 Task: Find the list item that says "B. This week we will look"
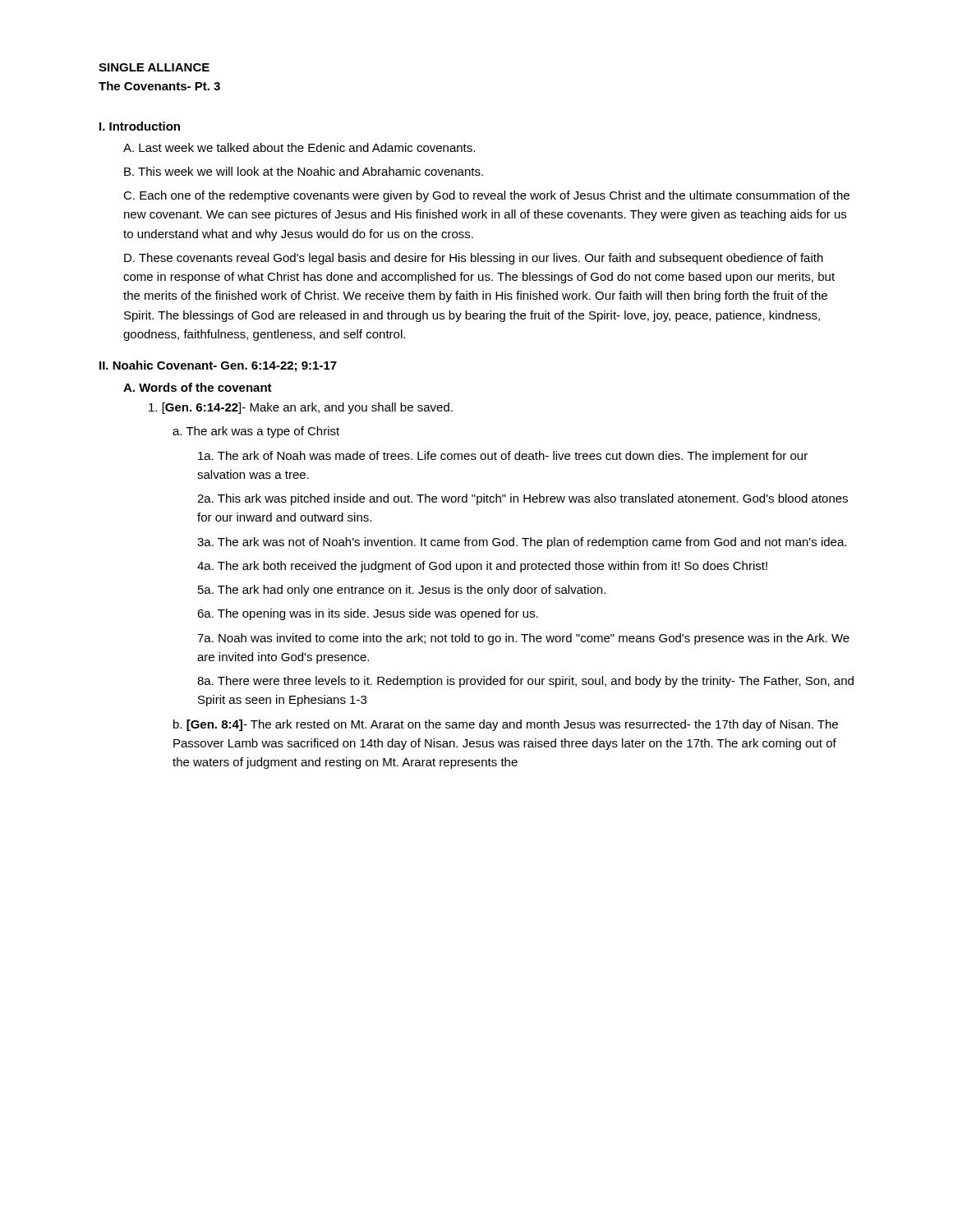click(304, 171)
